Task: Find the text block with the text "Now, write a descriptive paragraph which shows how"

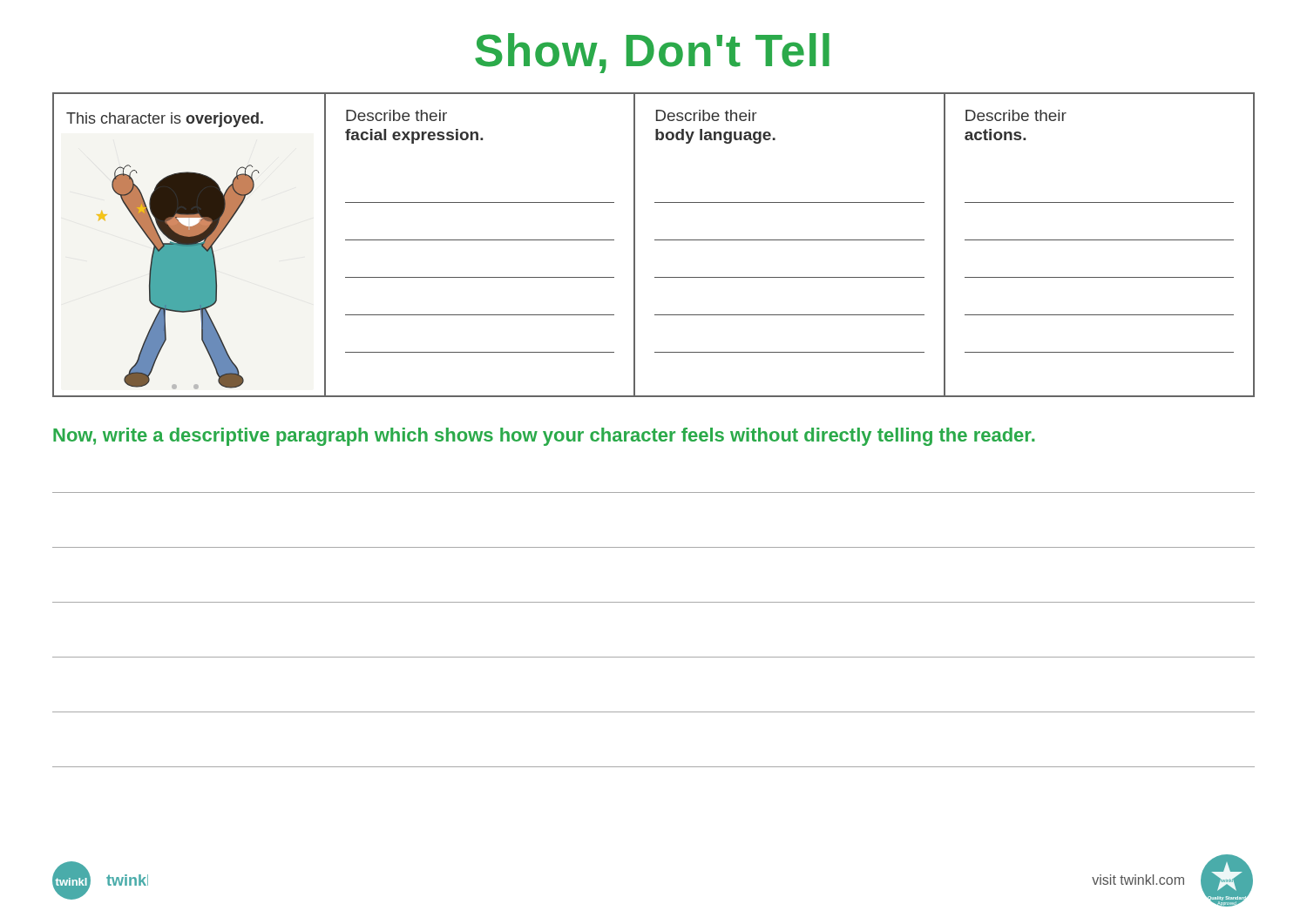Action: click(x=544, y=435)
